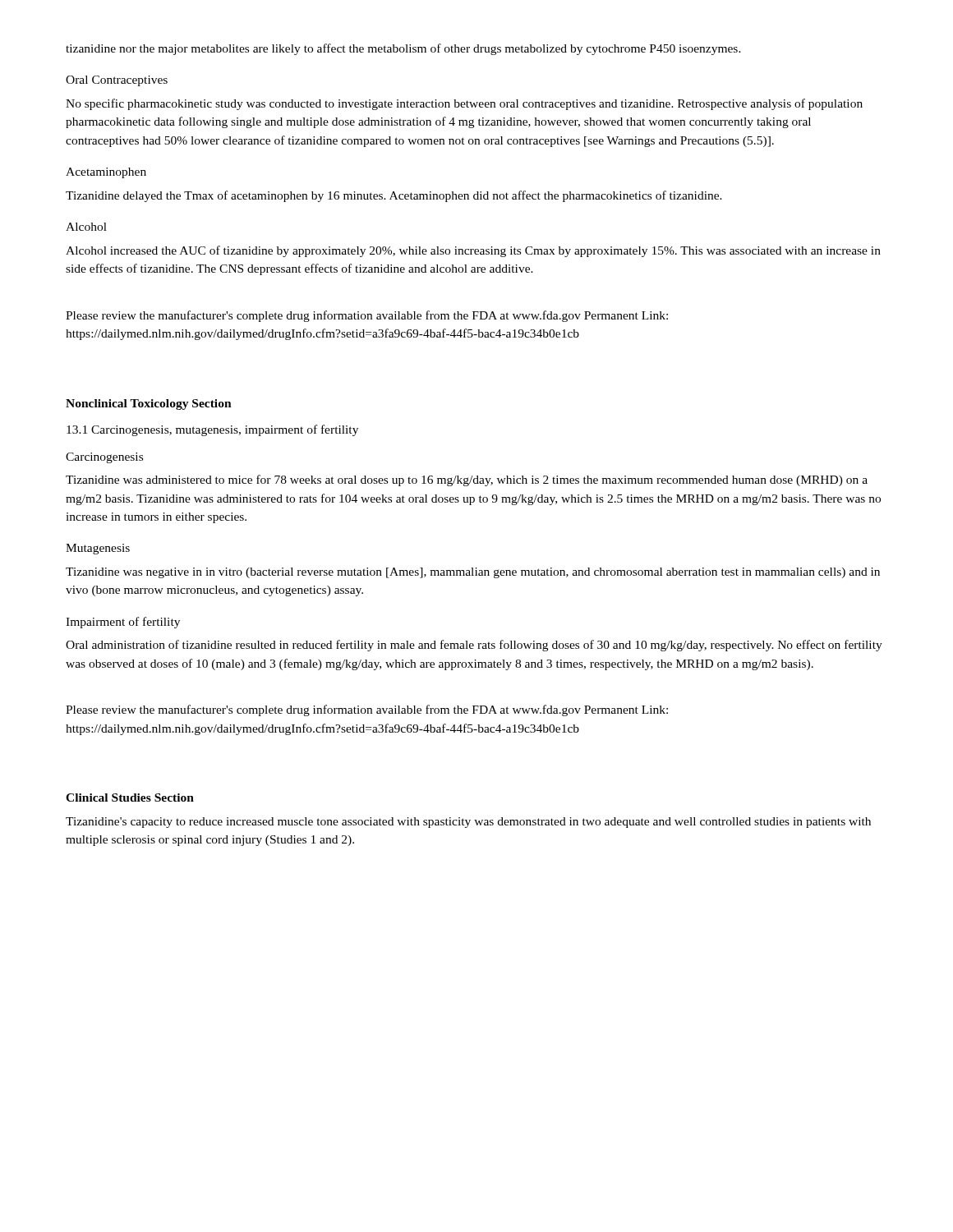This screenshot has width=953, height=1232.
Task: Select the element starting "Tizanidine was negative in in vitro (bacterial"
Action: 473,580
